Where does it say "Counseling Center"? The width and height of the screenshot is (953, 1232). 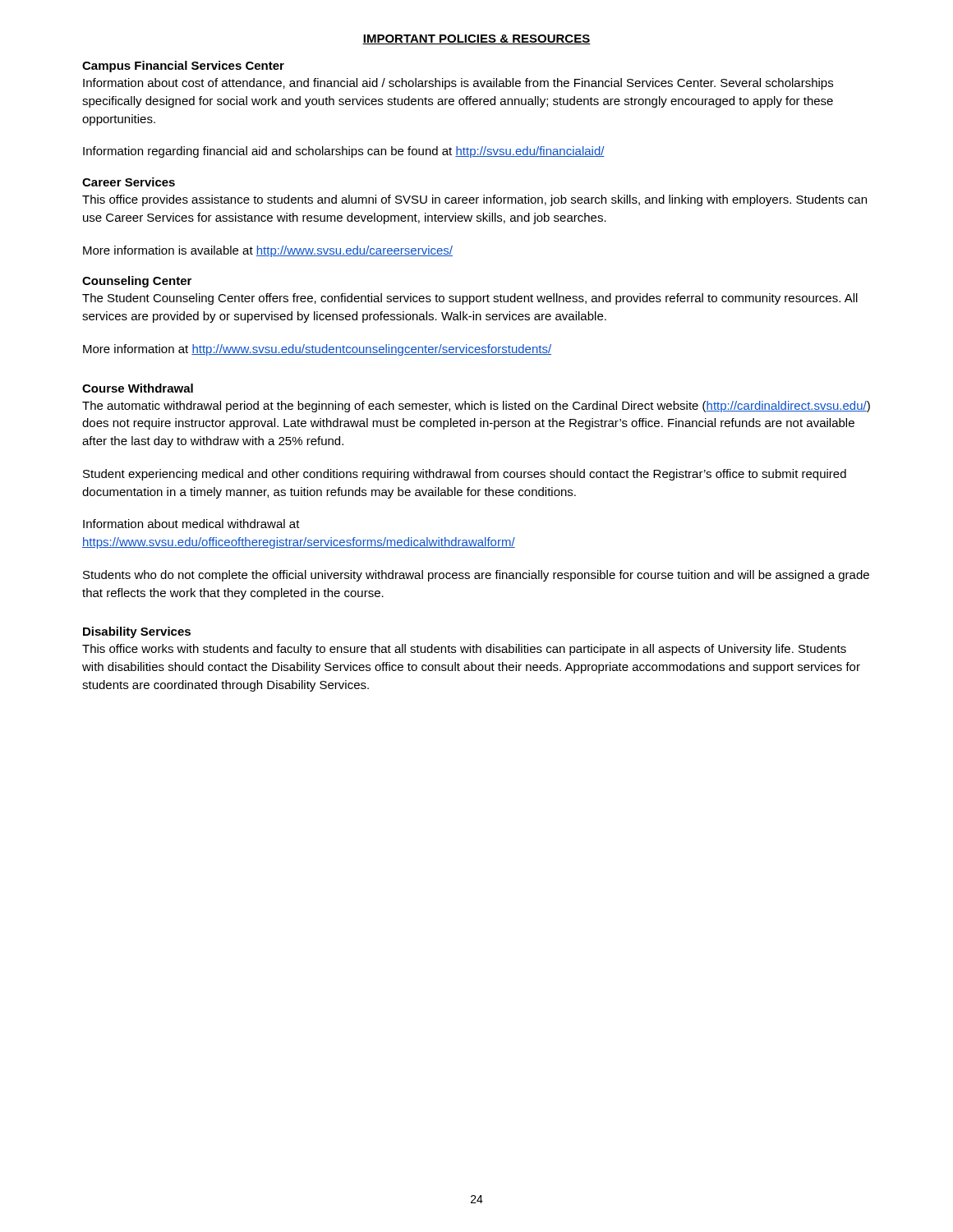pyautogui.click(x=137, y=281)
